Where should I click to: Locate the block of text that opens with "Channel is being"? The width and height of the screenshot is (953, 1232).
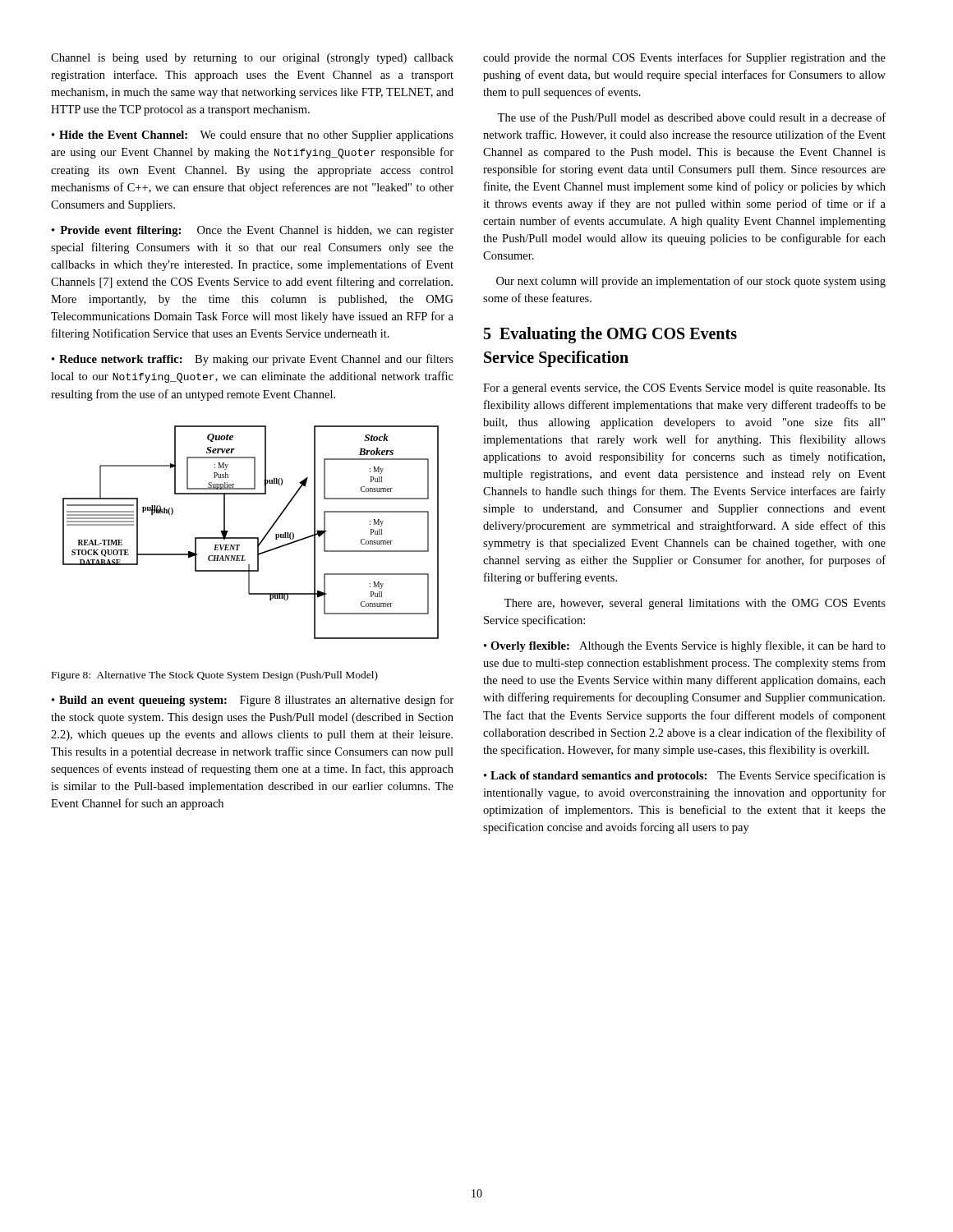(x=252, y=84)
